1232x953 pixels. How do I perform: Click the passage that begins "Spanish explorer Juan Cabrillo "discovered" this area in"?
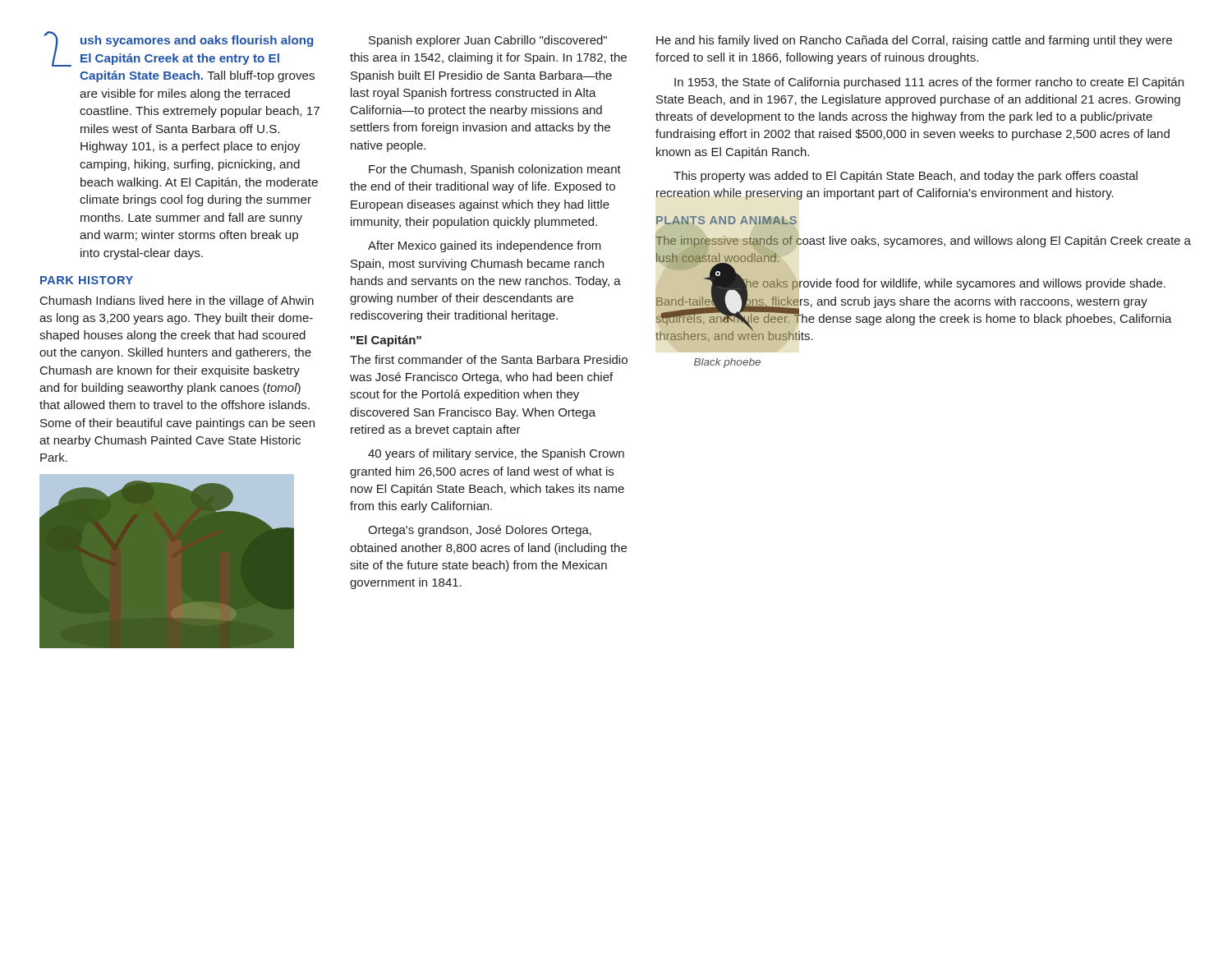[490, 178]
